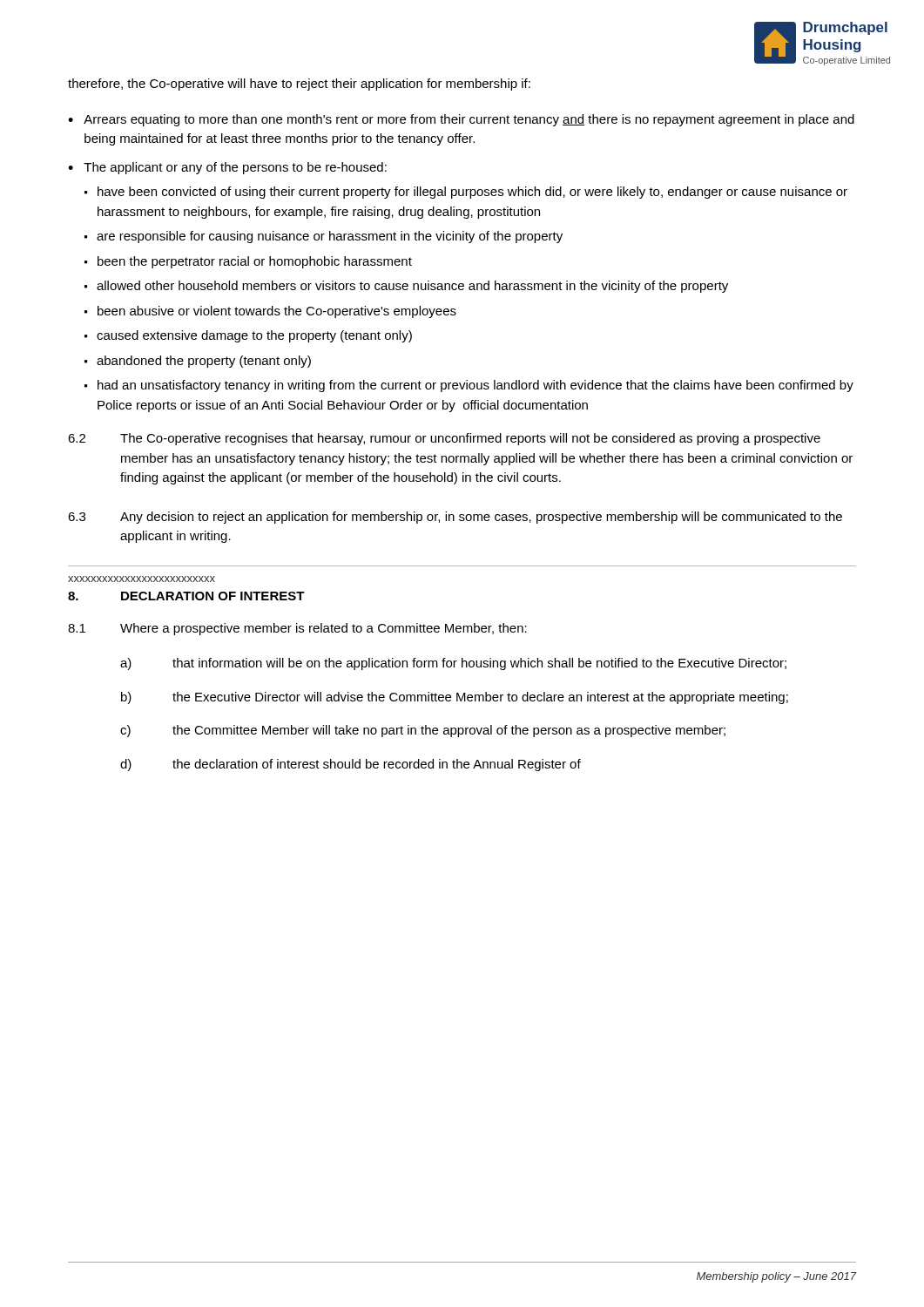Locate the region starting "have been convicted of using"

(x=476, y=202)
